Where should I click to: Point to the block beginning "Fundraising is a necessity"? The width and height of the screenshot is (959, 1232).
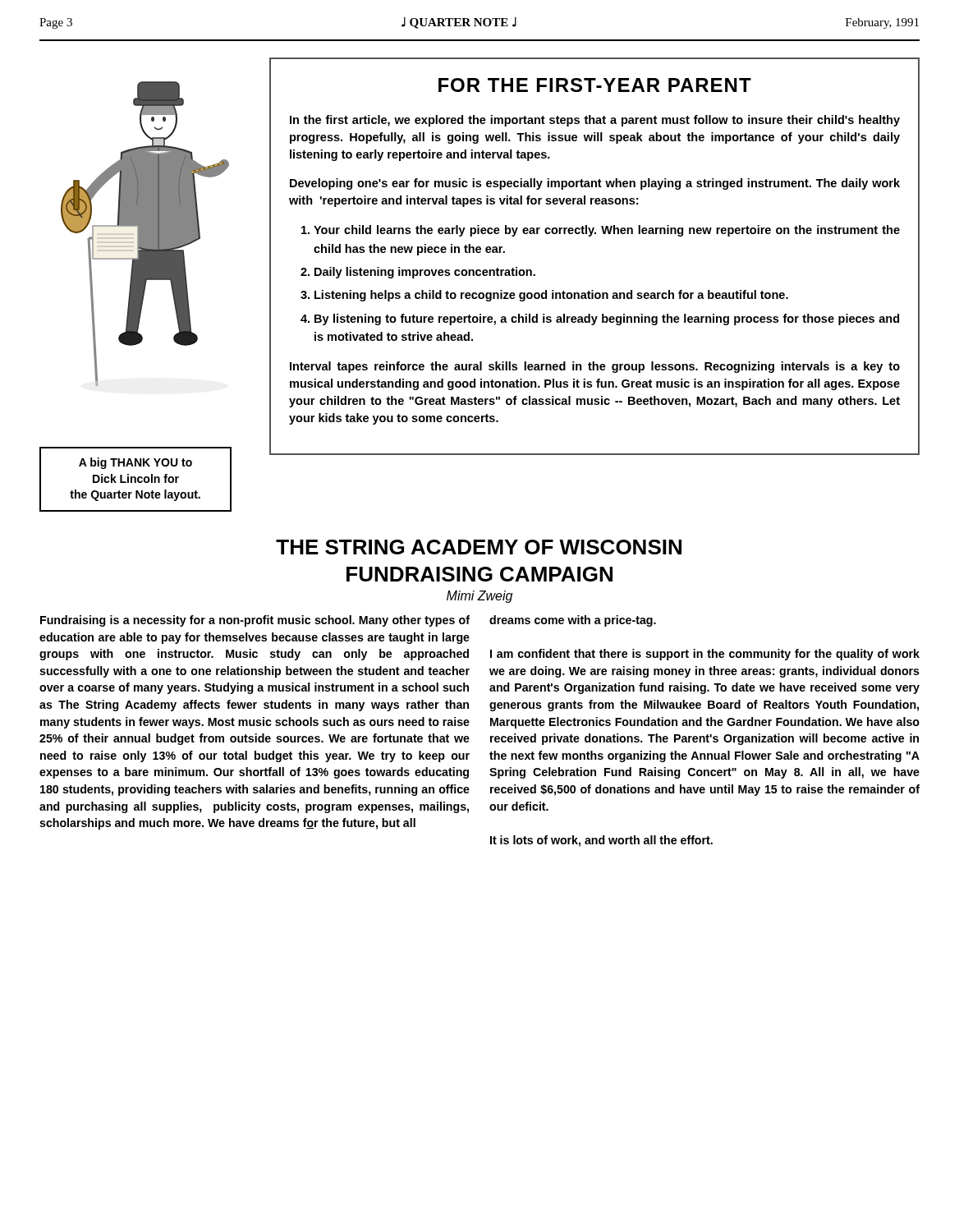pyautogui.click(x=255, y=722)
